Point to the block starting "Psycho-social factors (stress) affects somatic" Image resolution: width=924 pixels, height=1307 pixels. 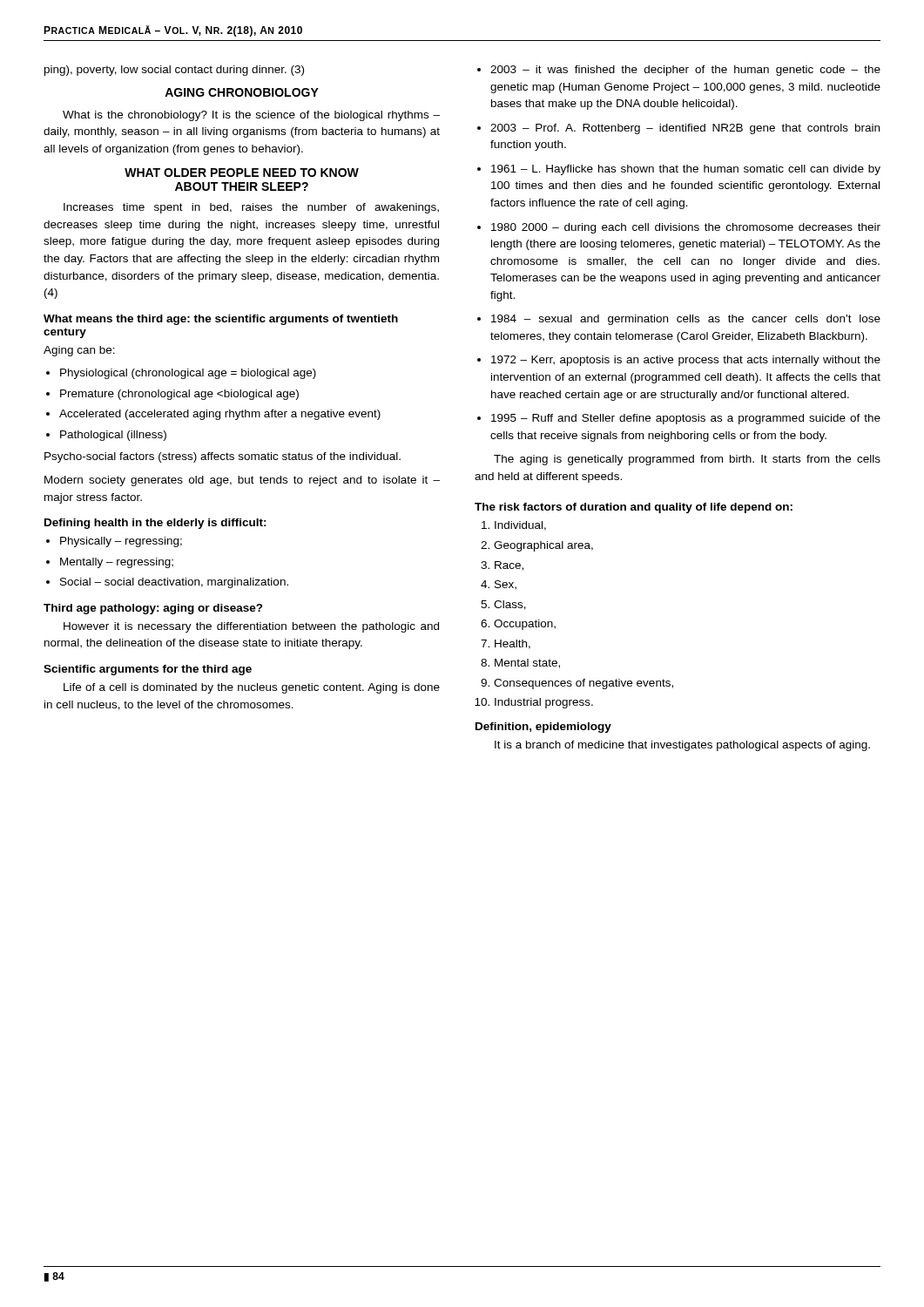click(x=242, y=477)
